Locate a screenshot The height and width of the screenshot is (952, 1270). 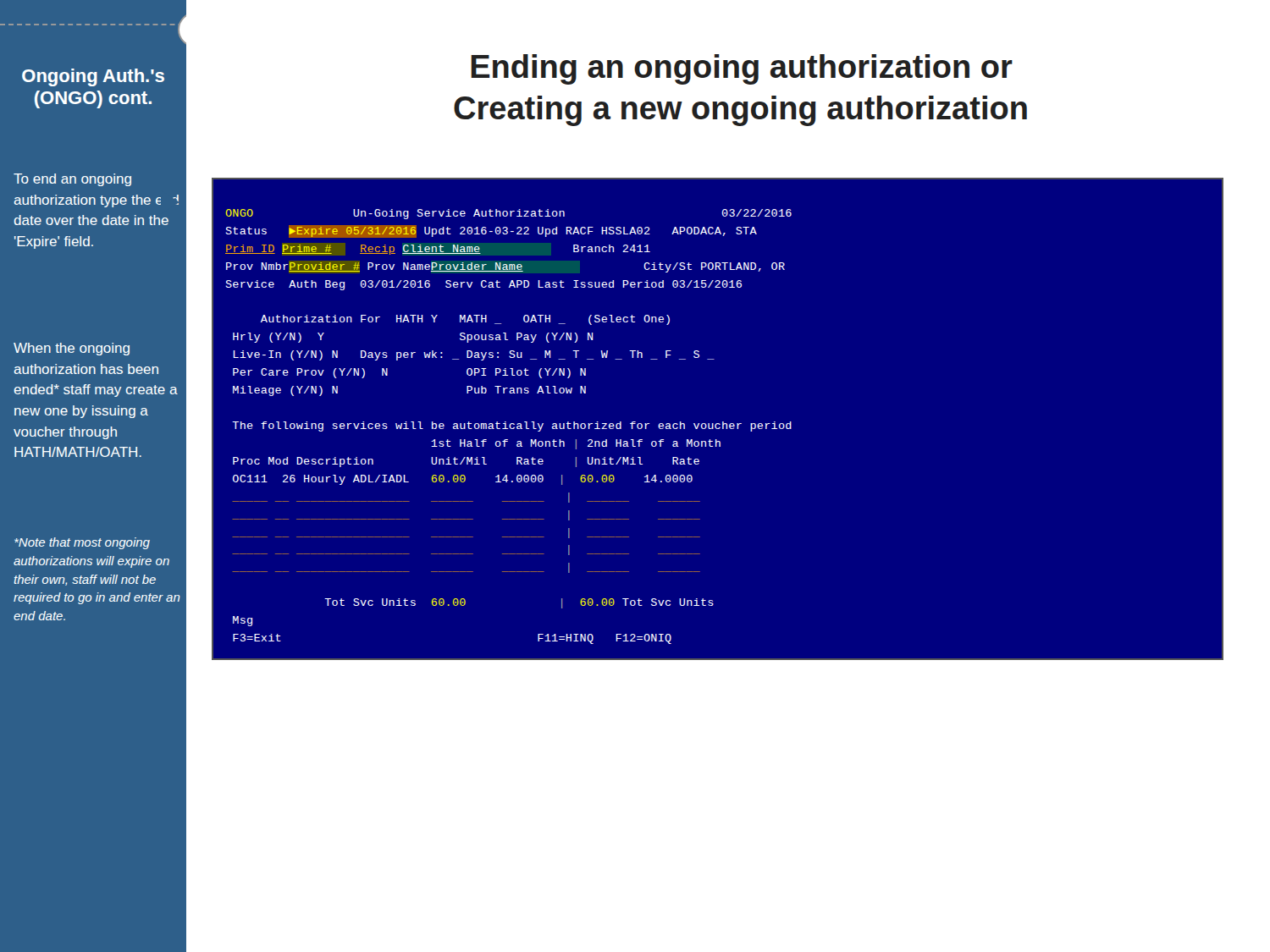click(718, 419)
